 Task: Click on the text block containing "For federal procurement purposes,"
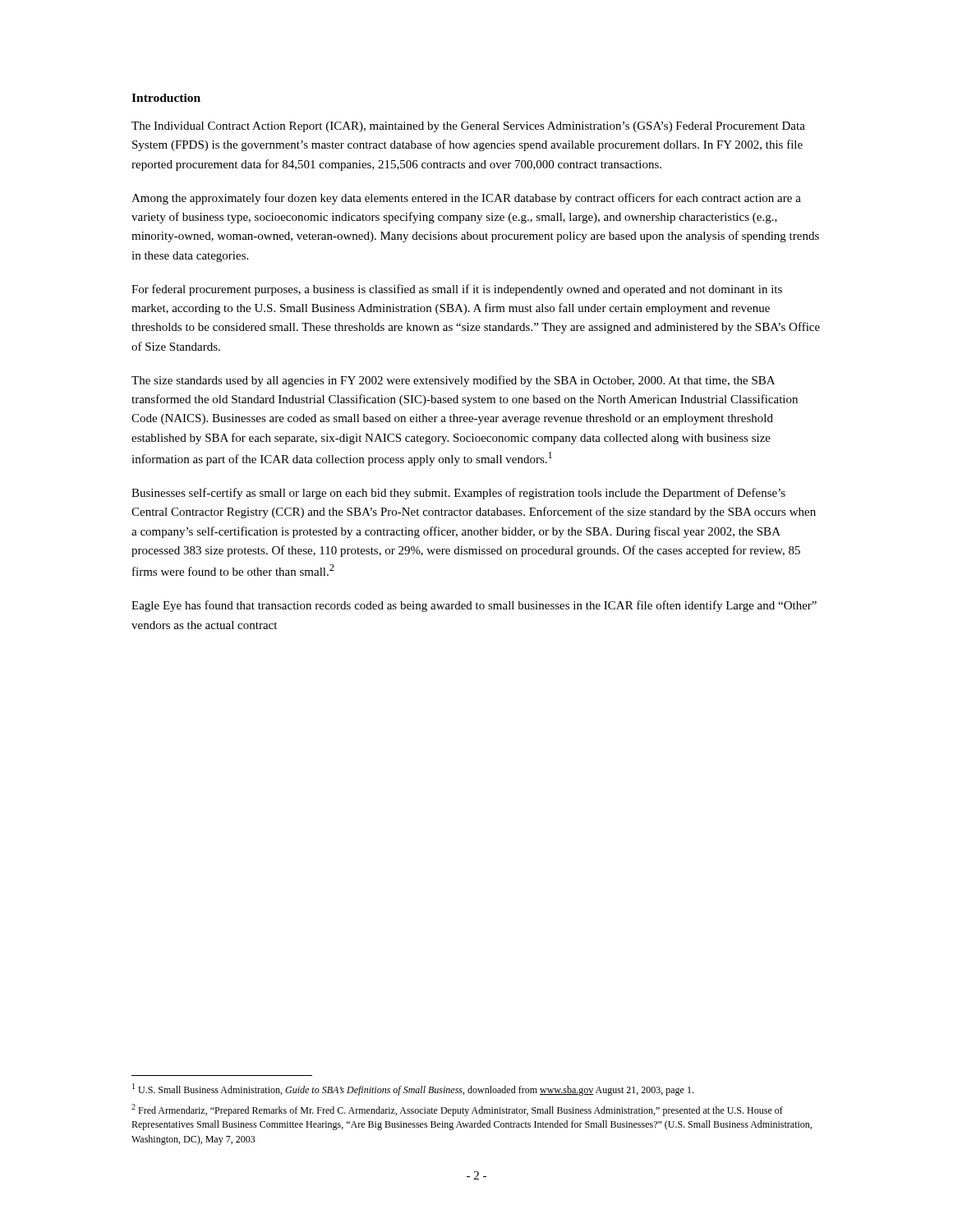point(476,318)
